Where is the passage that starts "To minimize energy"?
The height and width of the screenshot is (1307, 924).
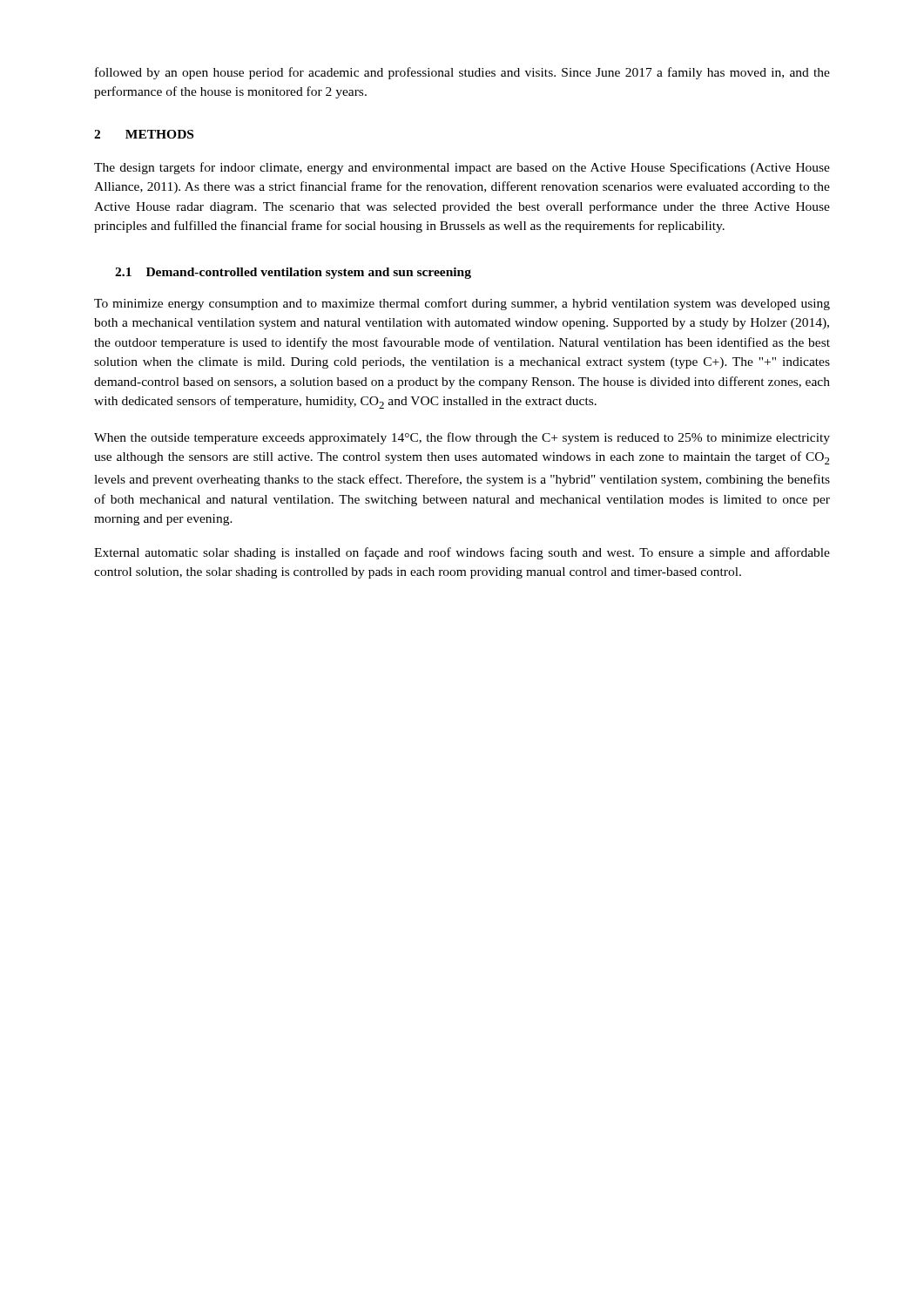462,354
